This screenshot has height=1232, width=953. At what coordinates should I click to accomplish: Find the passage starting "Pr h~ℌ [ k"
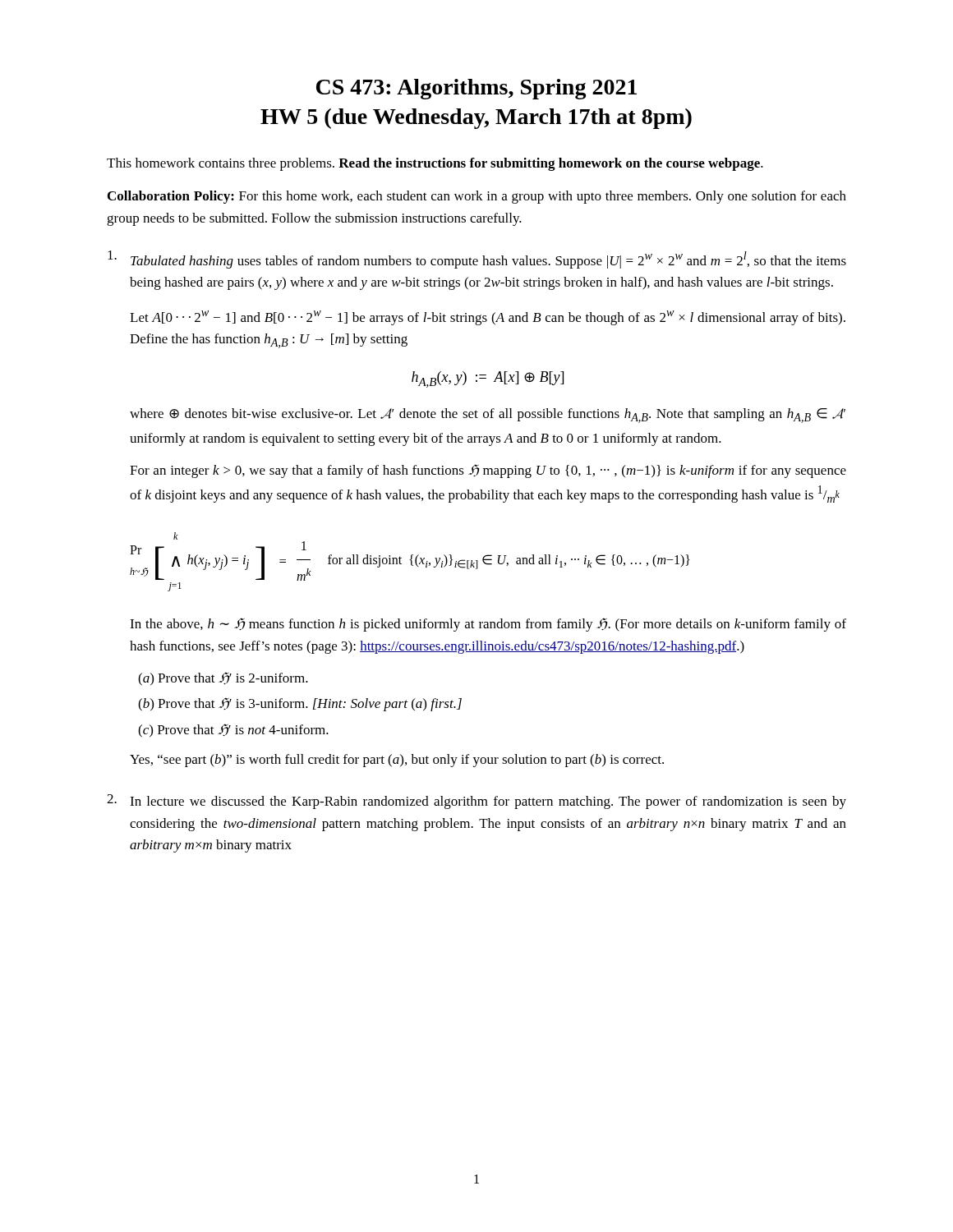(410, 561)
